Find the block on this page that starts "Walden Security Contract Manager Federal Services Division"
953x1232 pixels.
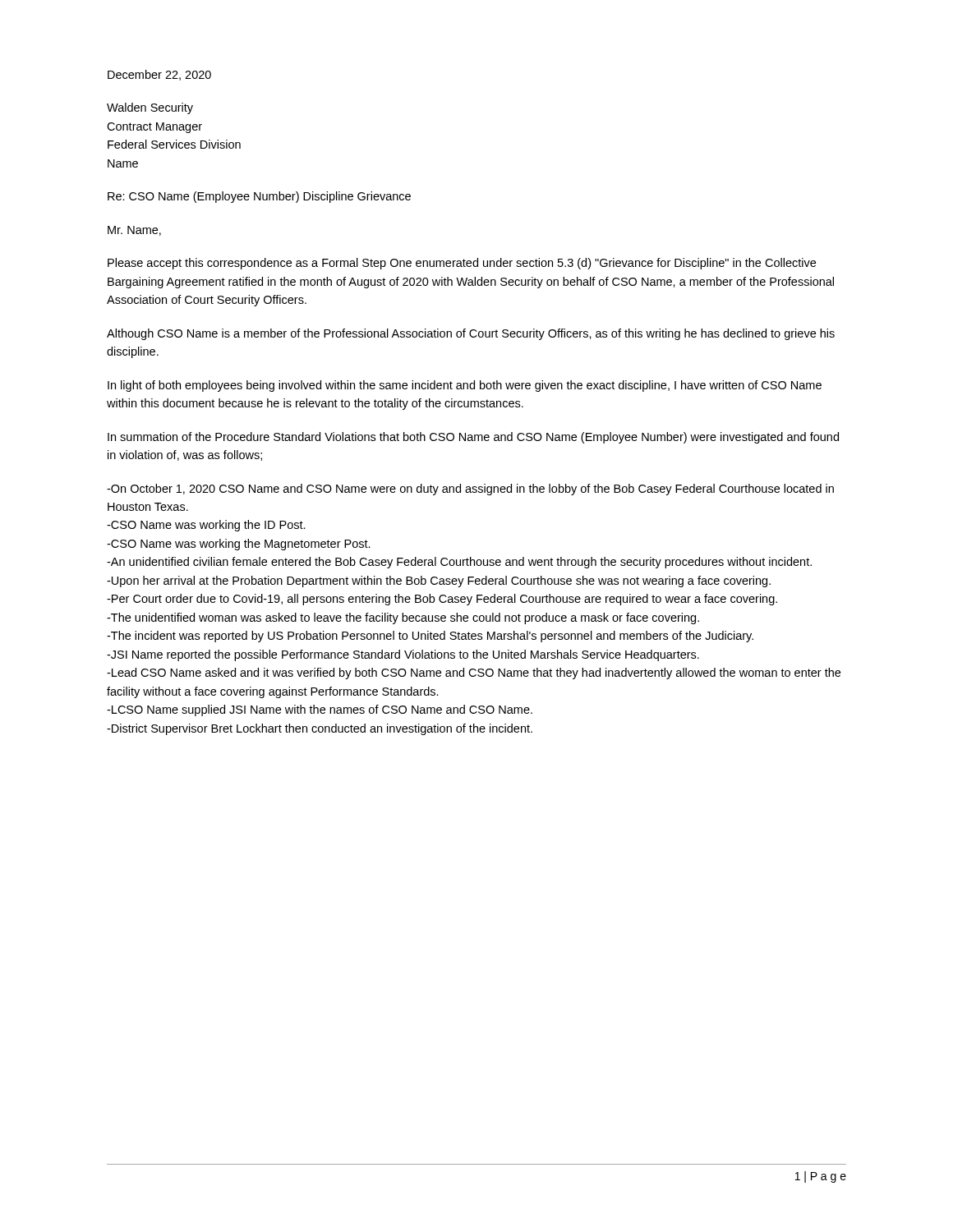(x=174, y=136)
